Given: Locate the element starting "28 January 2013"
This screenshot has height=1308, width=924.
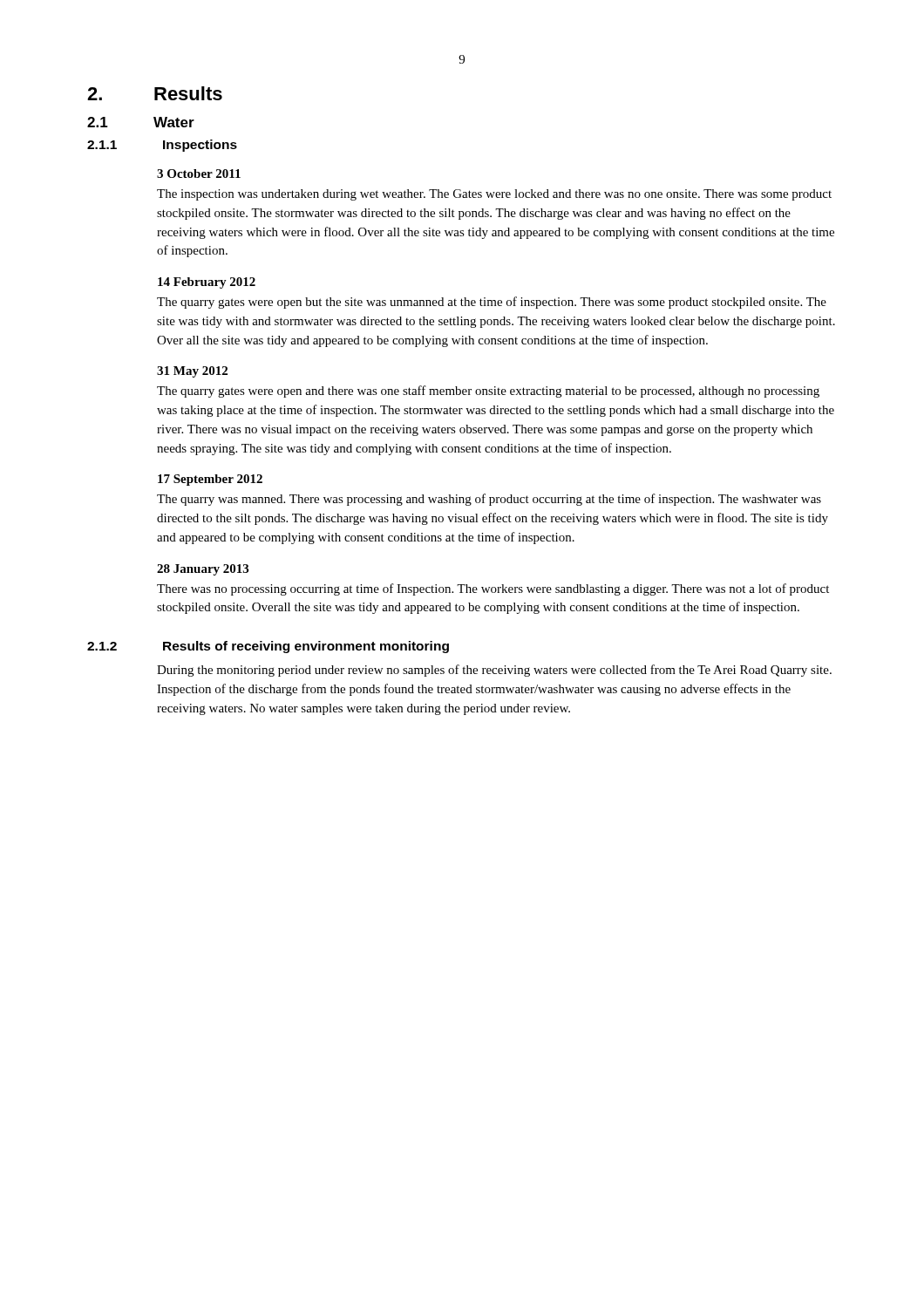Looking at the screenshot, I should (203, 568).
